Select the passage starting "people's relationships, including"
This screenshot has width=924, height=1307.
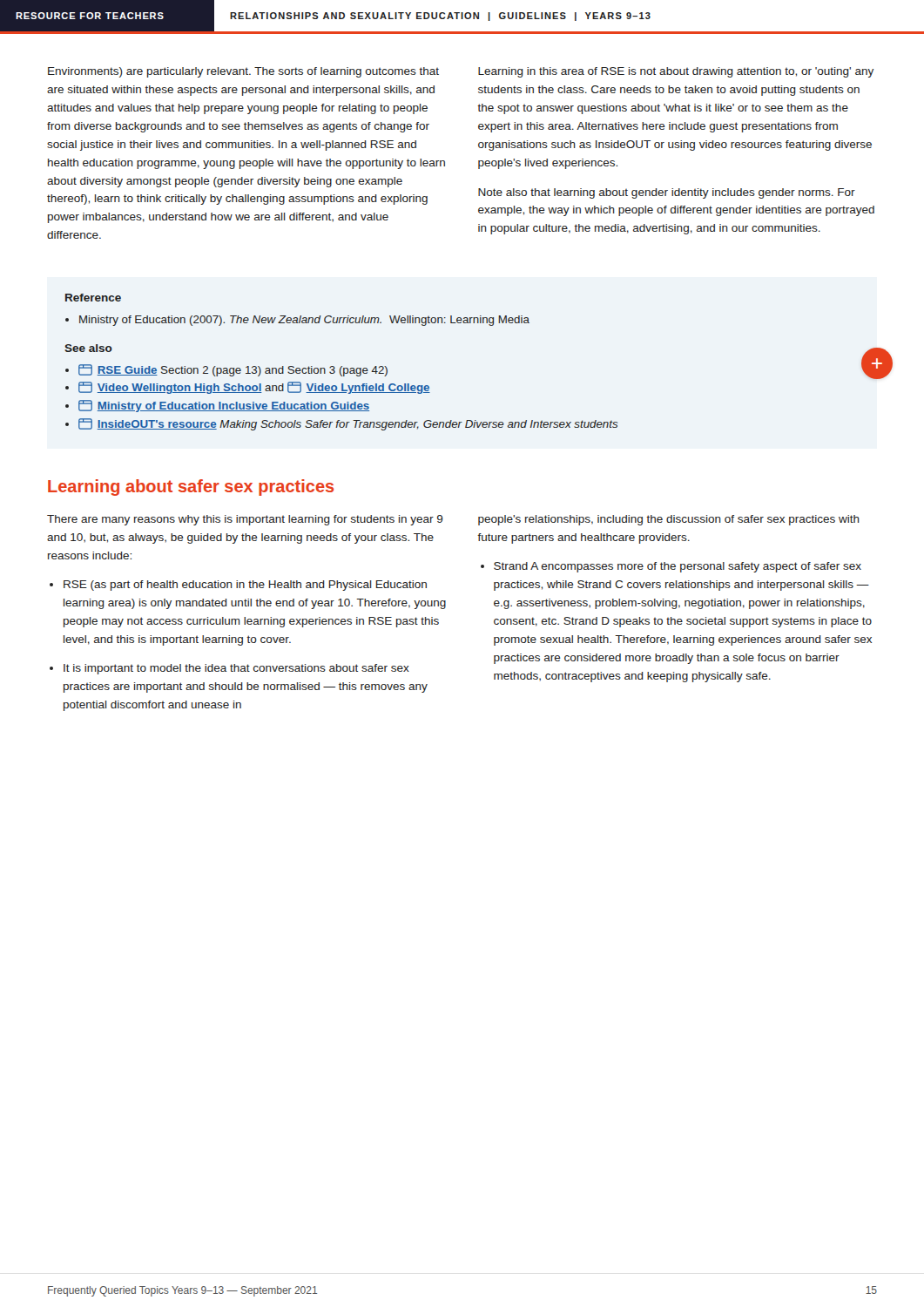(677, 529)
